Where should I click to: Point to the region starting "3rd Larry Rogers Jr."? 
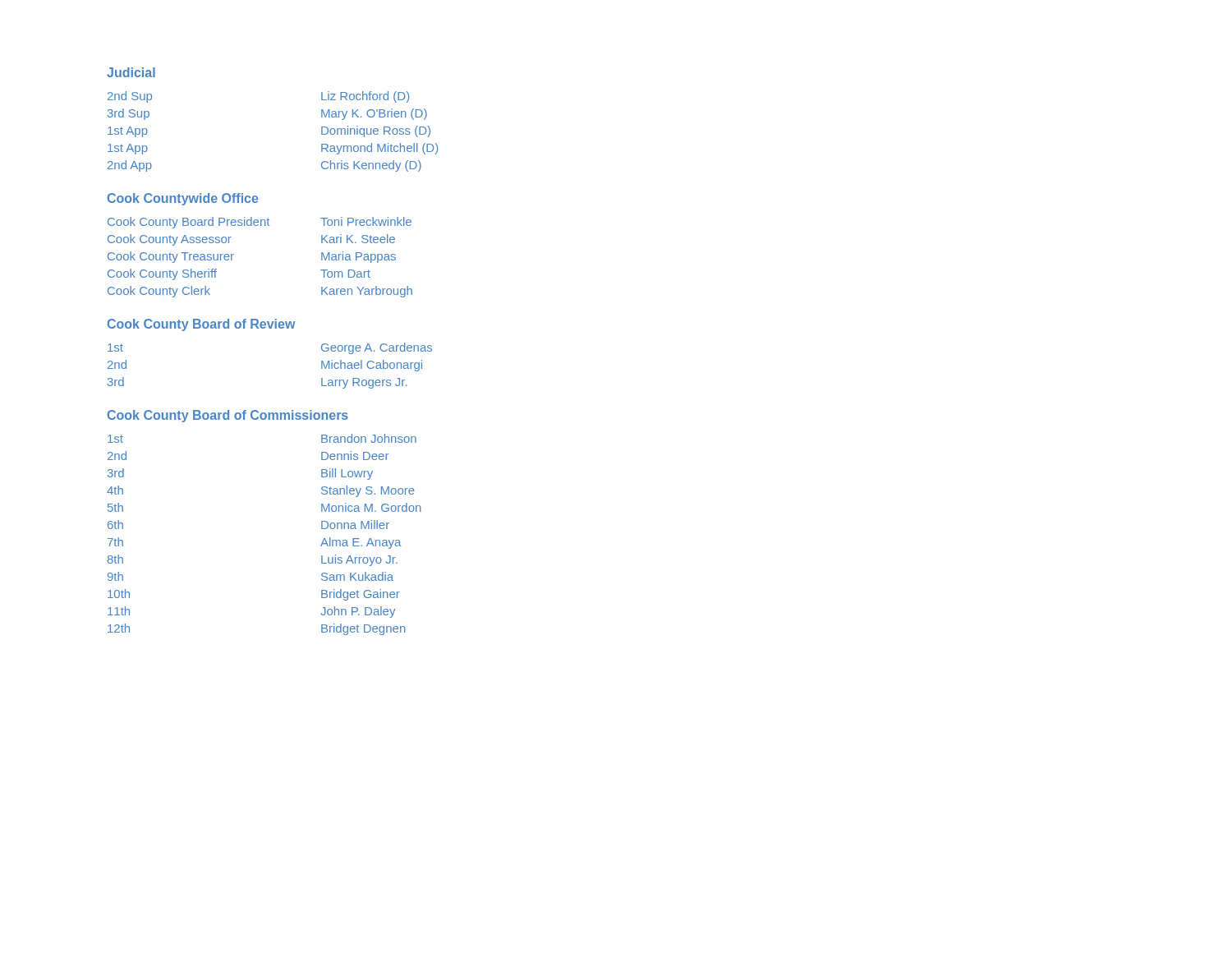(394, 382)
